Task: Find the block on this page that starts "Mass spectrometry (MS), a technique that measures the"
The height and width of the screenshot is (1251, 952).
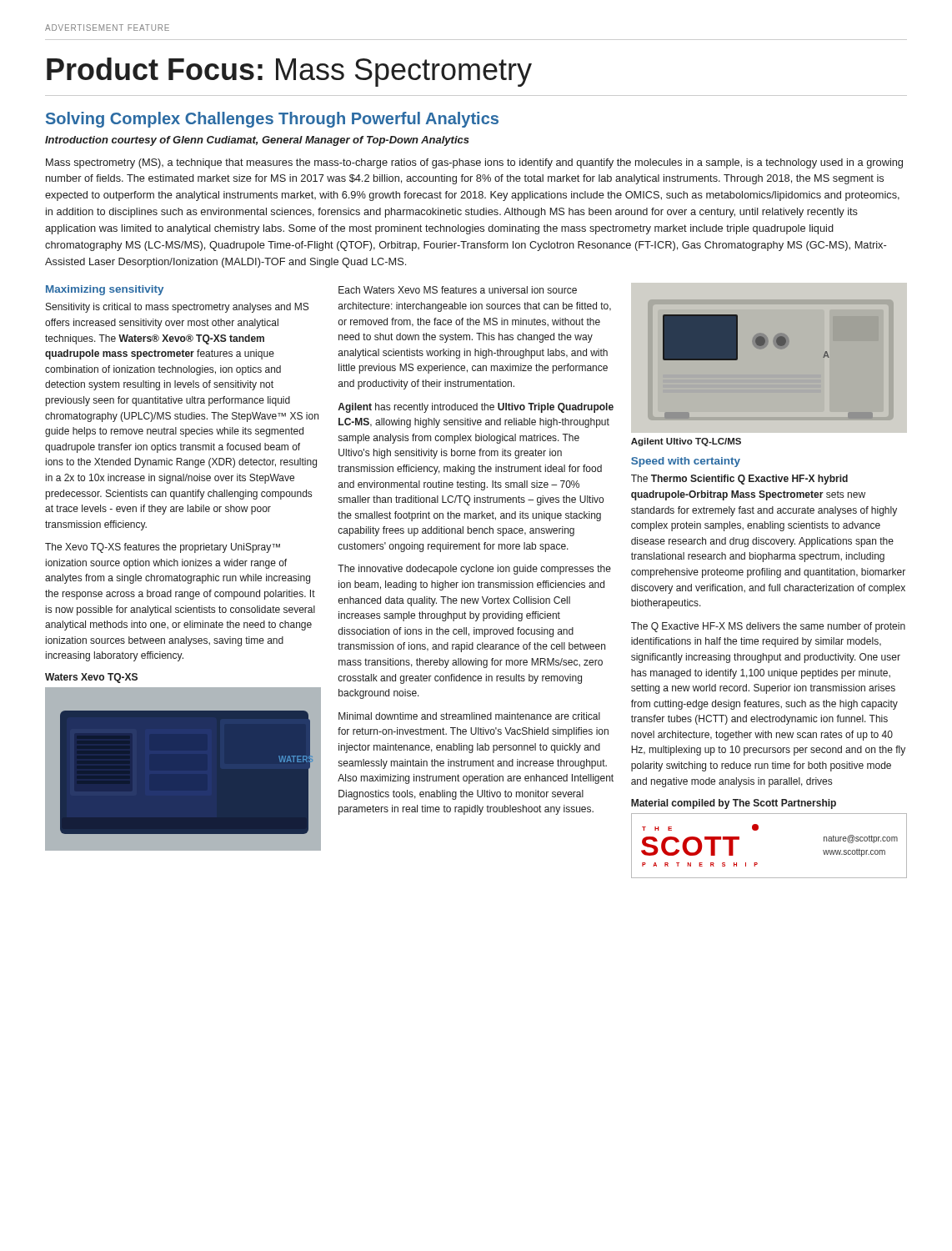Action: coord(474,211)
